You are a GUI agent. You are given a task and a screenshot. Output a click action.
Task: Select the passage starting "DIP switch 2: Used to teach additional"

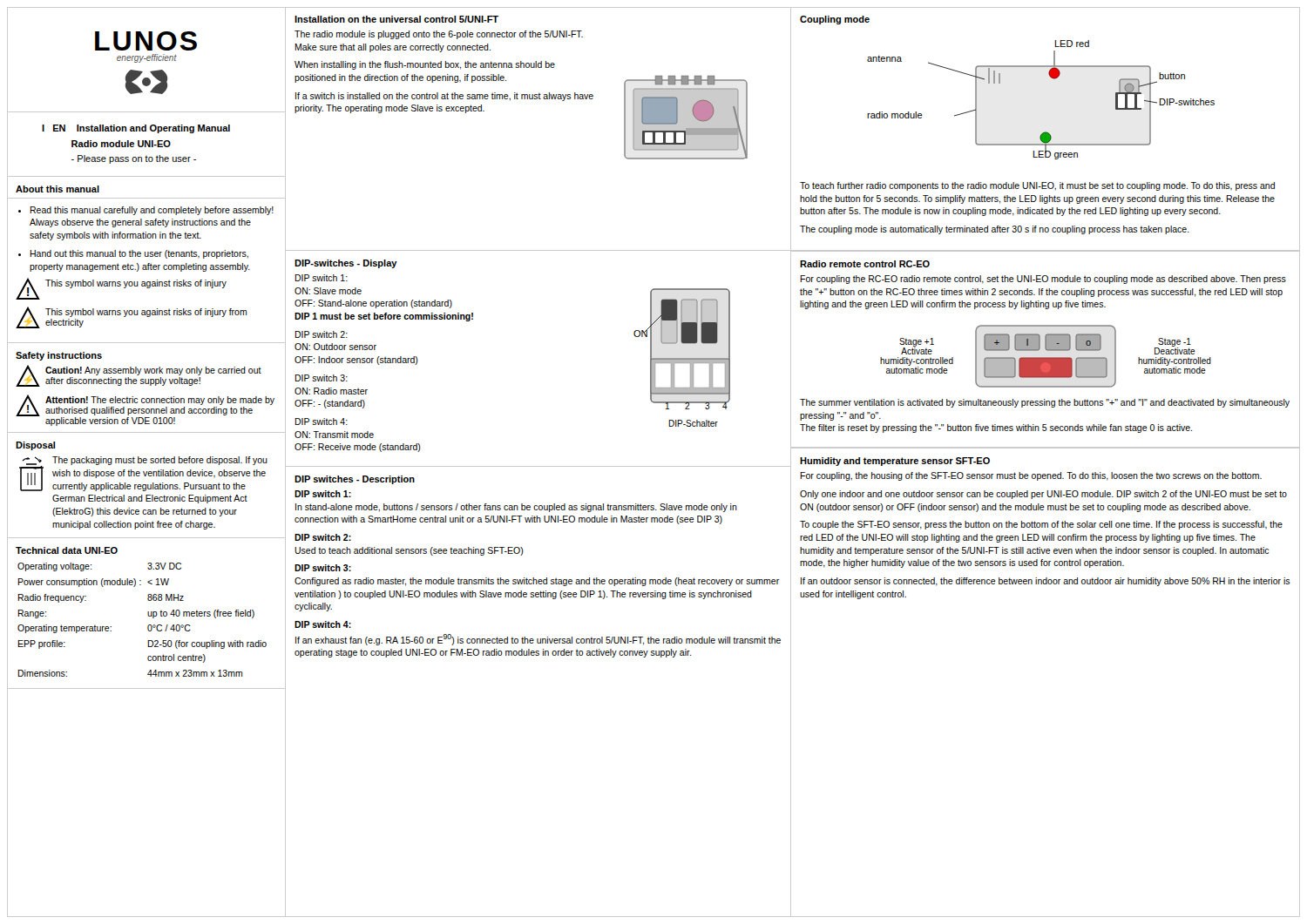pos(409,544)
